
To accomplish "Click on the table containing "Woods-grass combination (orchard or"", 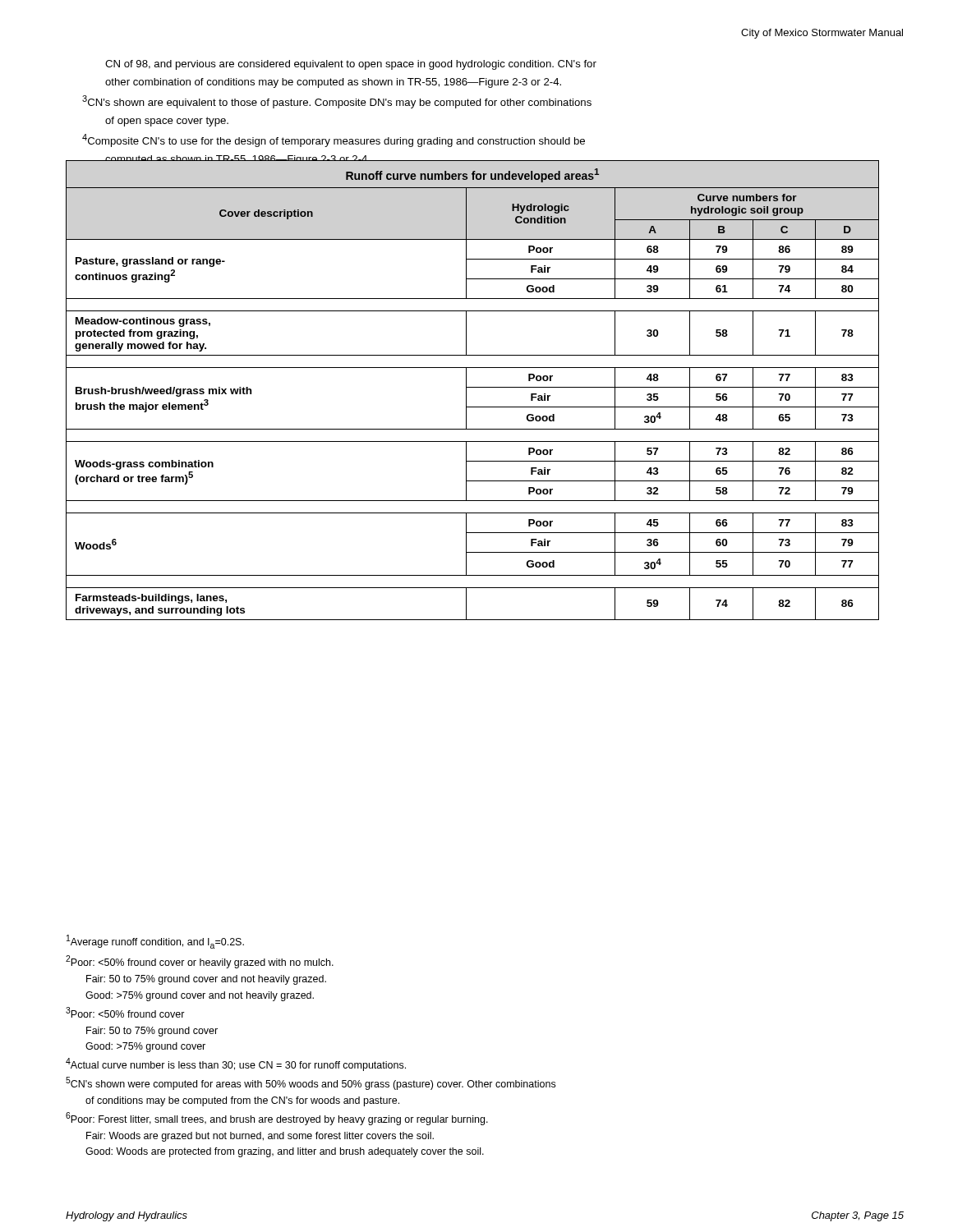I will coord(472,390).
